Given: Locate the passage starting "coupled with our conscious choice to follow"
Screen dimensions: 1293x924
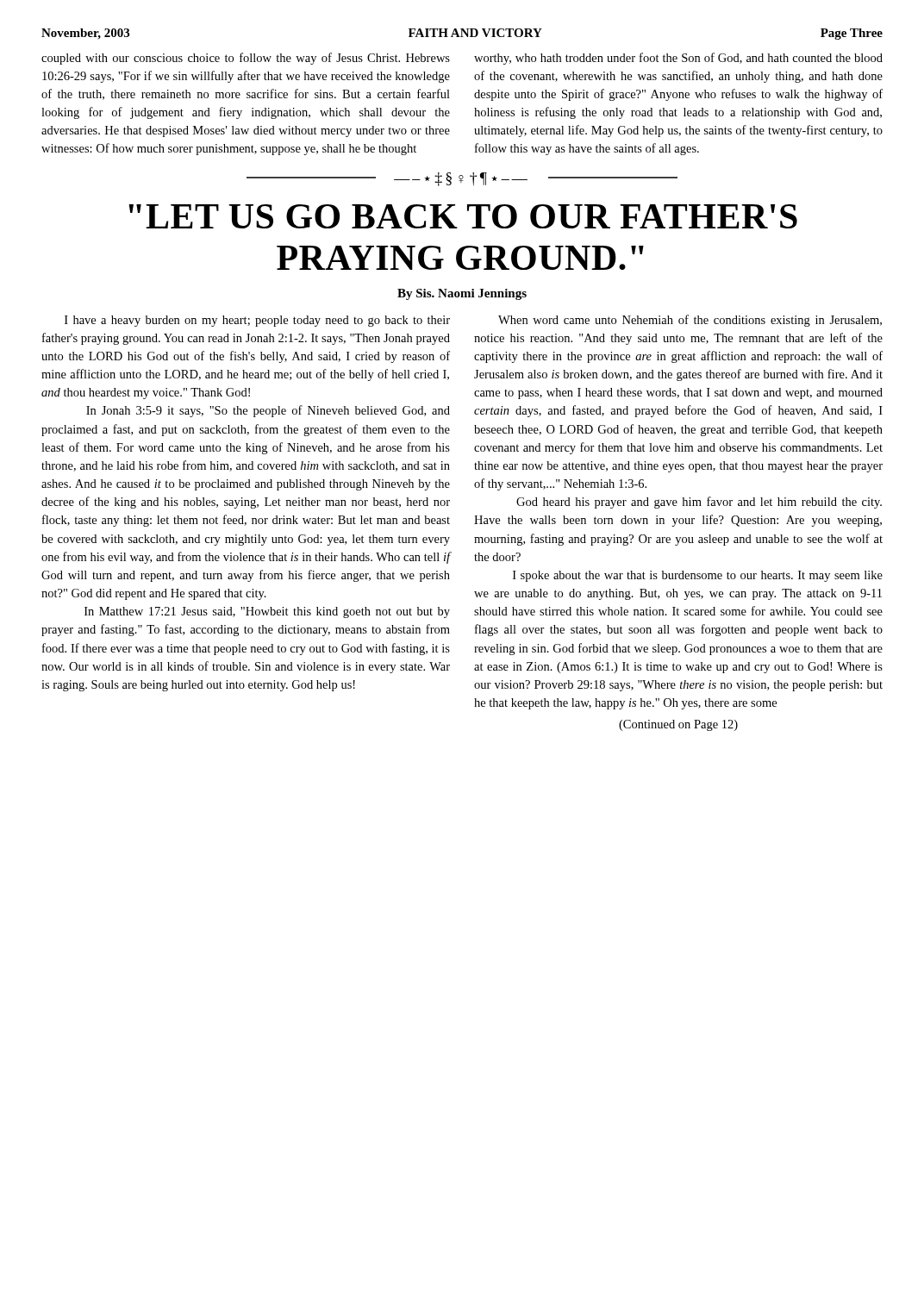Looking at the screenshot, I should pyautogui.click(x=246, y=103).
